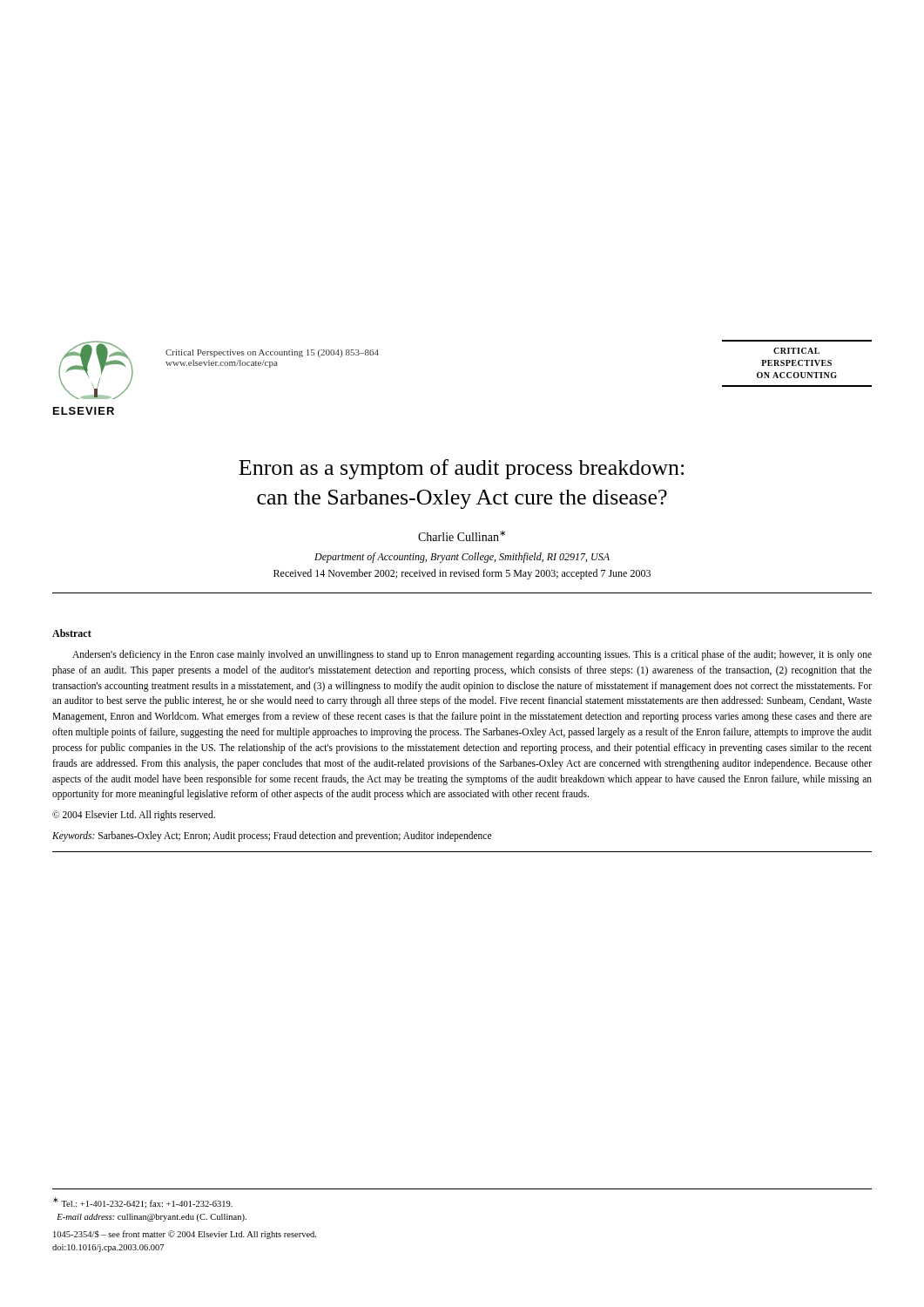Screen dimensions: 1307x924
Task: Point to the block beginning "Keywords: Sarbanes-Oxley Act; Enron; Audit"
Action: [x=272, y=836]
